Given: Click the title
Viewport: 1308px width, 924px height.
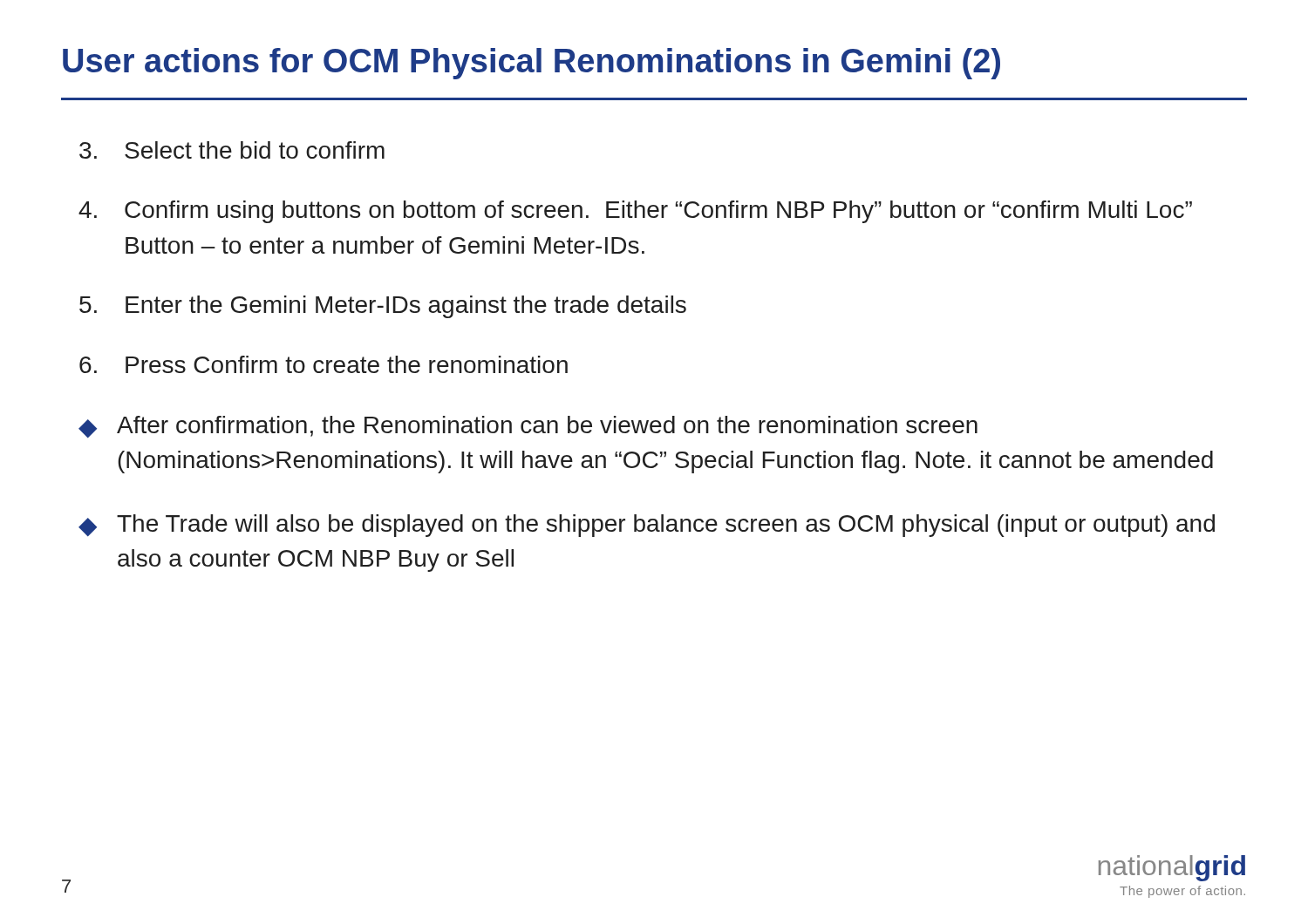Looking at the screenshot, I should 654,71.
